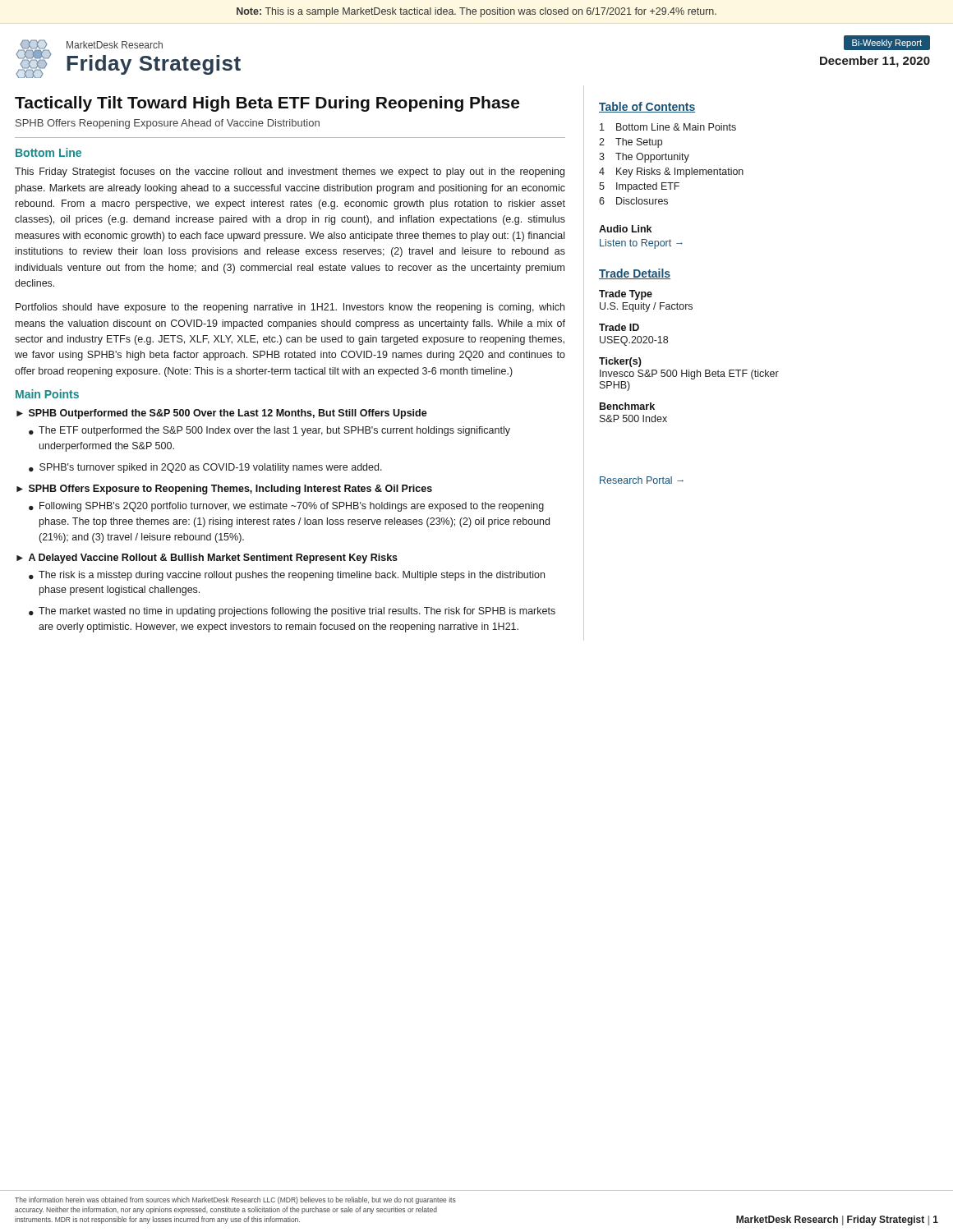The height and width of the screenshot is (1232, 953).
Task: Click on the text block starting "● The market"
Action: click(297, 619)
